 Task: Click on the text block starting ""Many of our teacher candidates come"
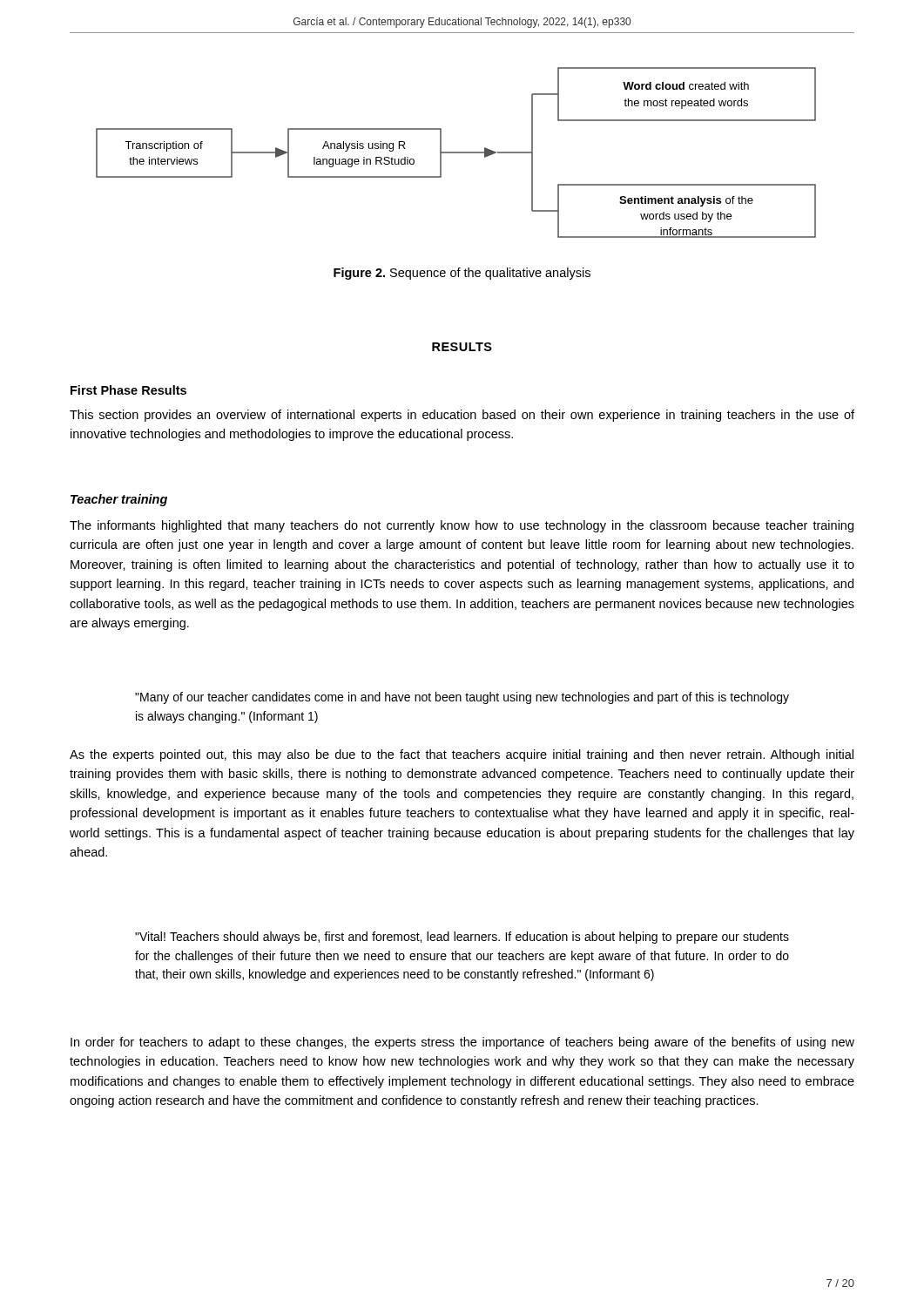pyautogui.click(x=462, y=706)
